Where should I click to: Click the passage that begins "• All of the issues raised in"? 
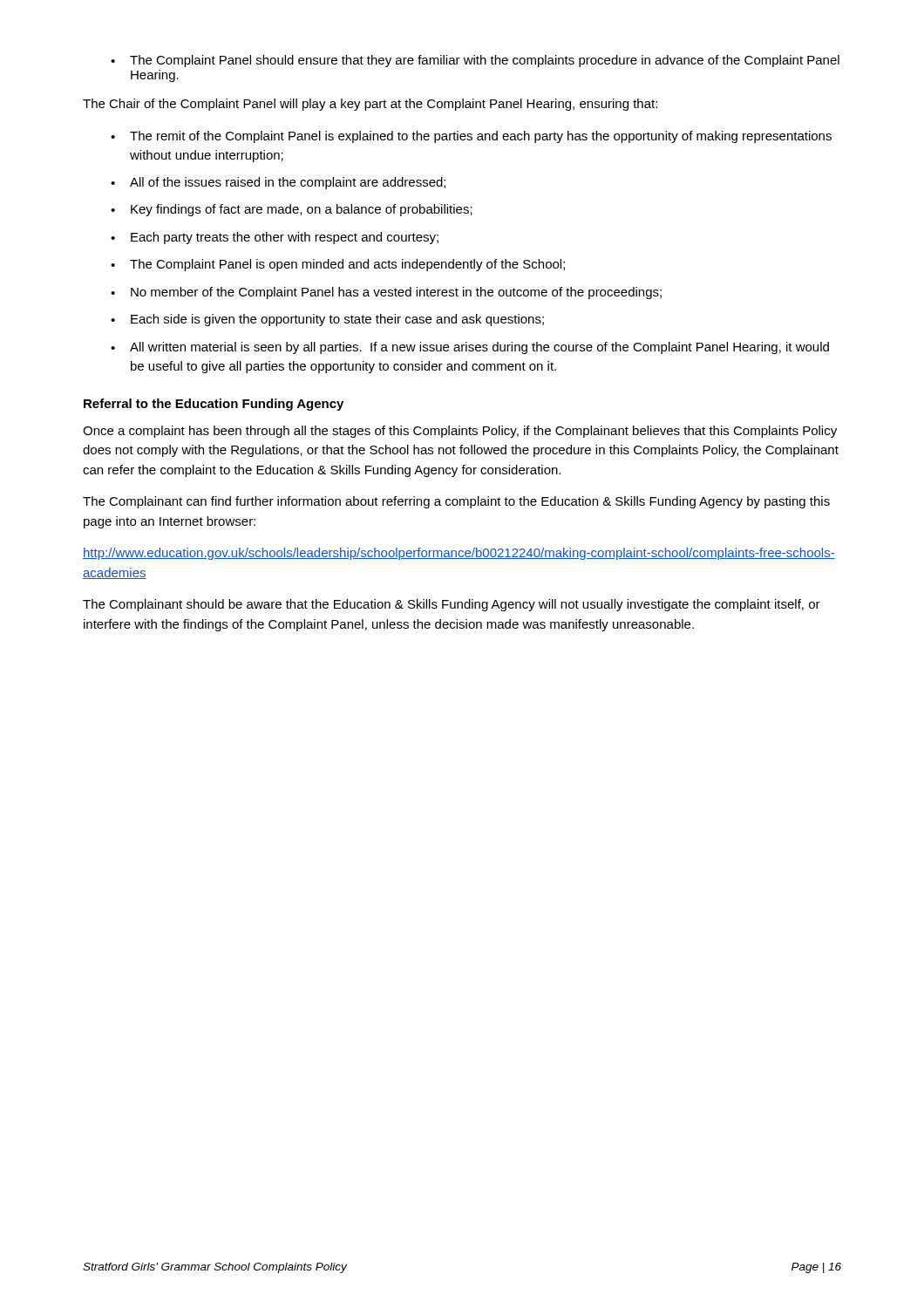coord(278,183)
